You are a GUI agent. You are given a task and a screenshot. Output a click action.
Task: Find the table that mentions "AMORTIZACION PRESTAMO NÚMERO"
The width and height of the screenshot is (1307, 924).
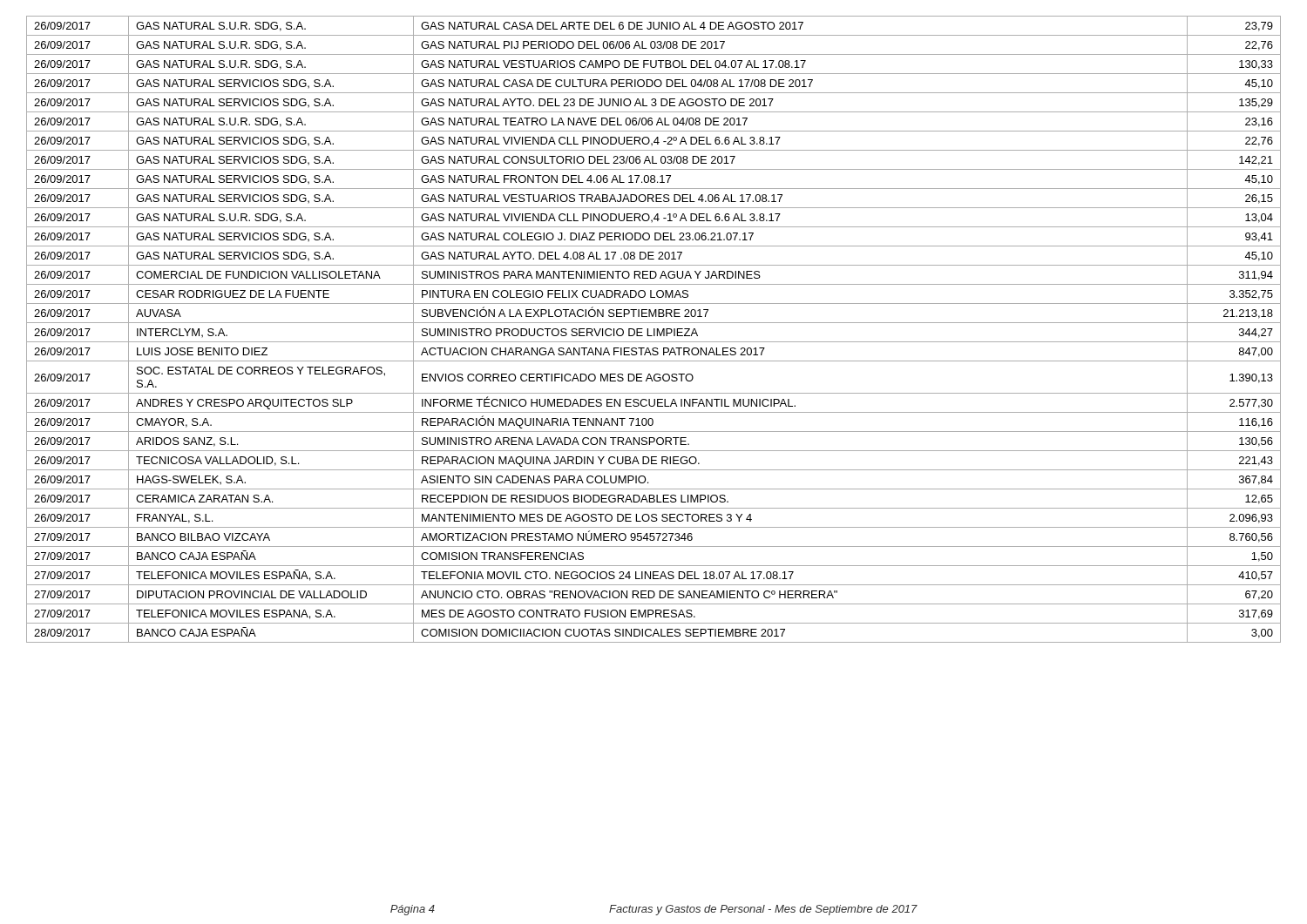pos(654,329)
